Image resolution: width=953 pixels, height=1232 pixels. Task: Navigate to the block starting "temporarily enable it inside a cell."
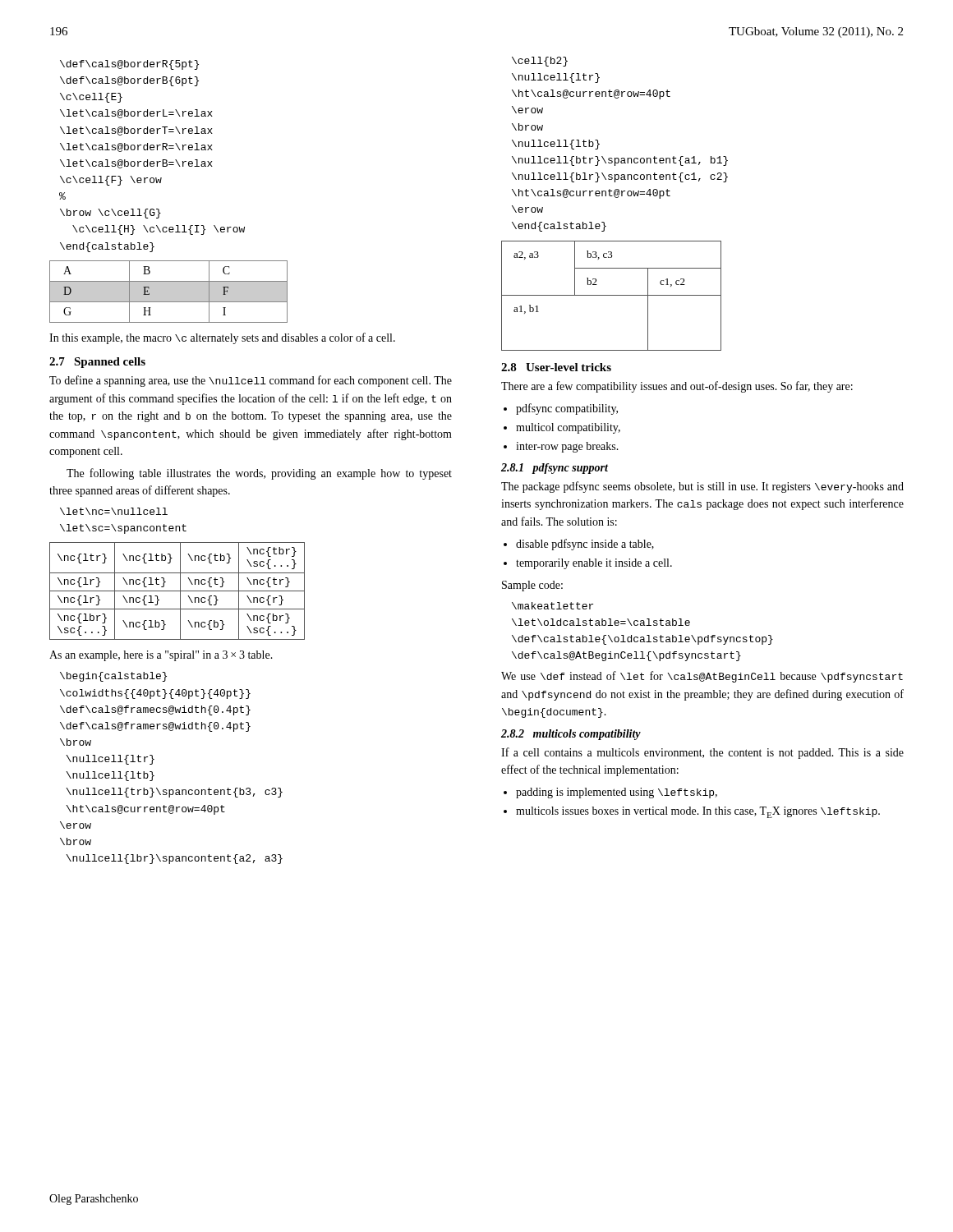pos(594,563)
